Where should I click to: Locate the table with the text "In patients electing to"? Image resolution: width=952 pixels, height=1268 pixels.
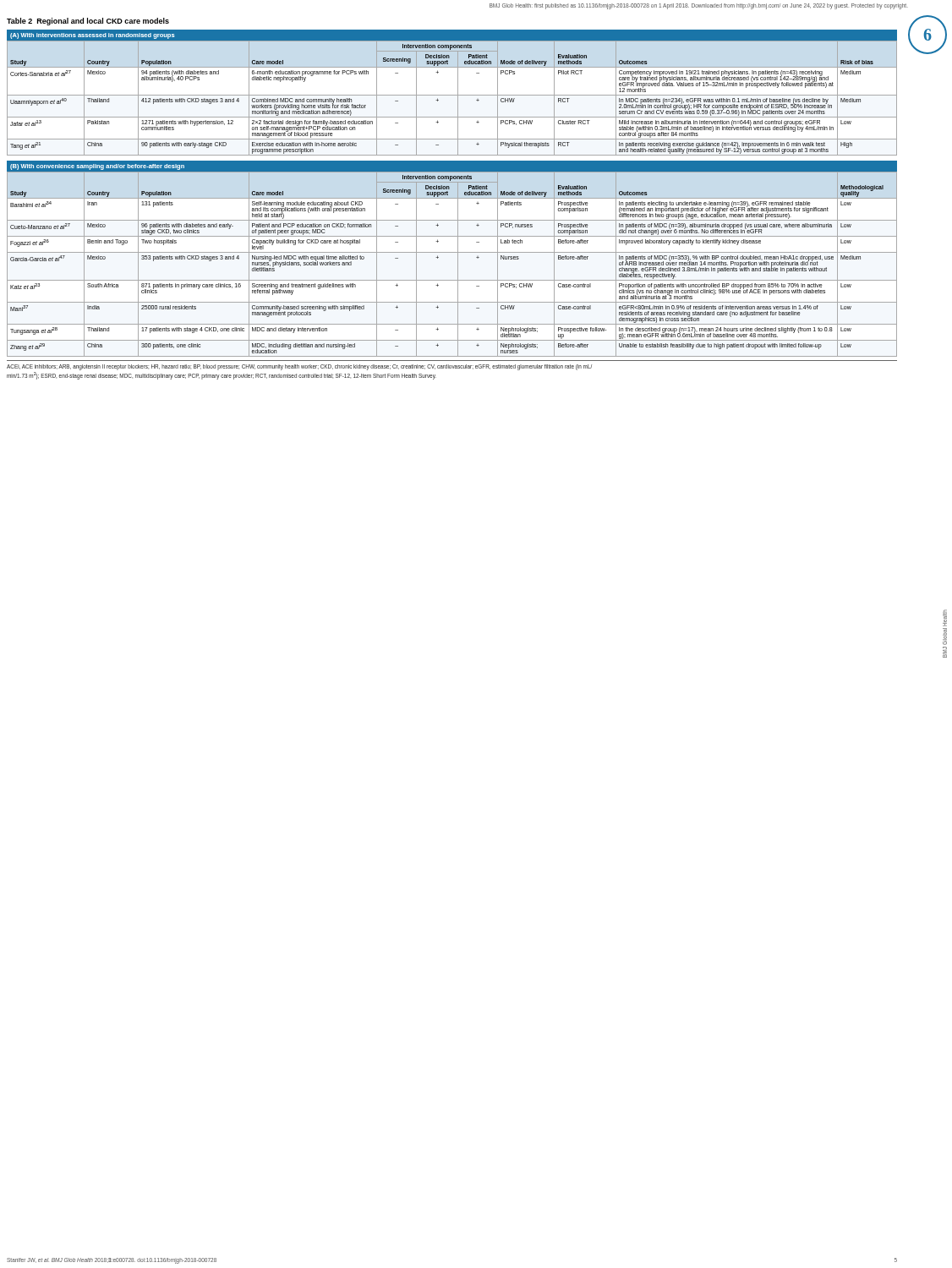(x=452, y=264)
